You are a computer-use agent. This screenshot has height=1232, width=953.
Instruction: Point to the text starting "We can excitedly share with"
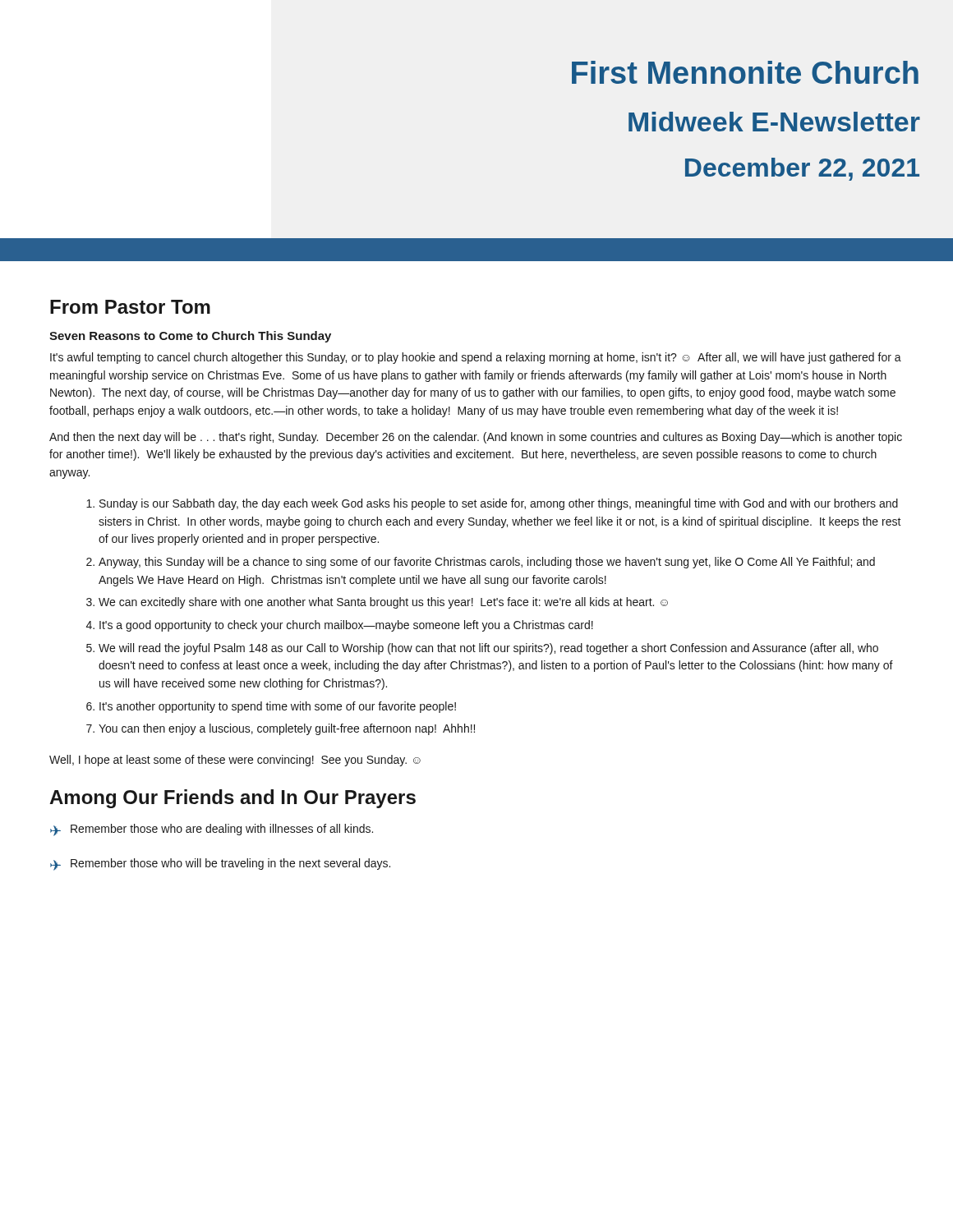click(384, 602)
